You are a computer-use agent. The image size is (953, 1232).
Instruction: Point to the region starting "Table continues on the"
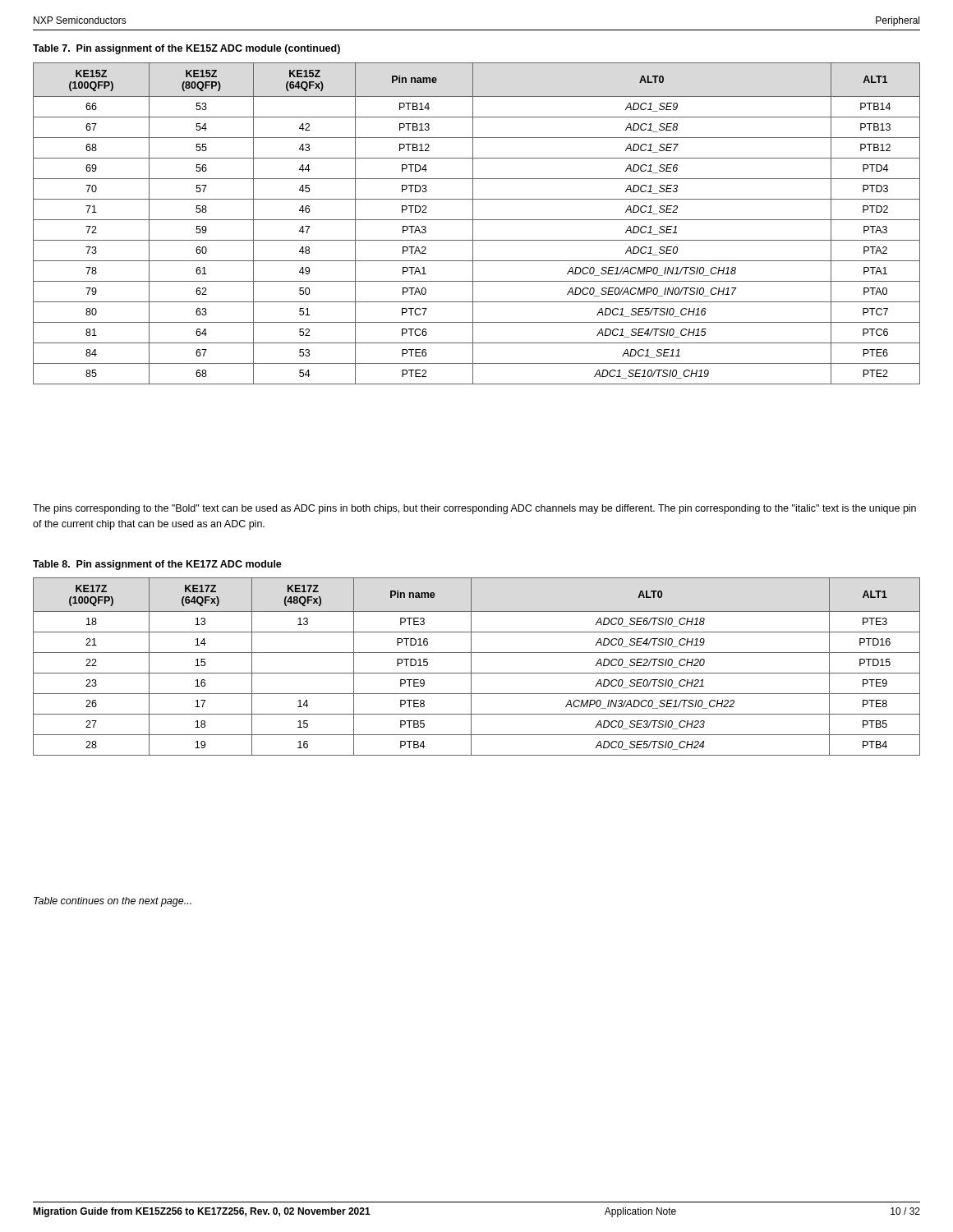[113, 901]
